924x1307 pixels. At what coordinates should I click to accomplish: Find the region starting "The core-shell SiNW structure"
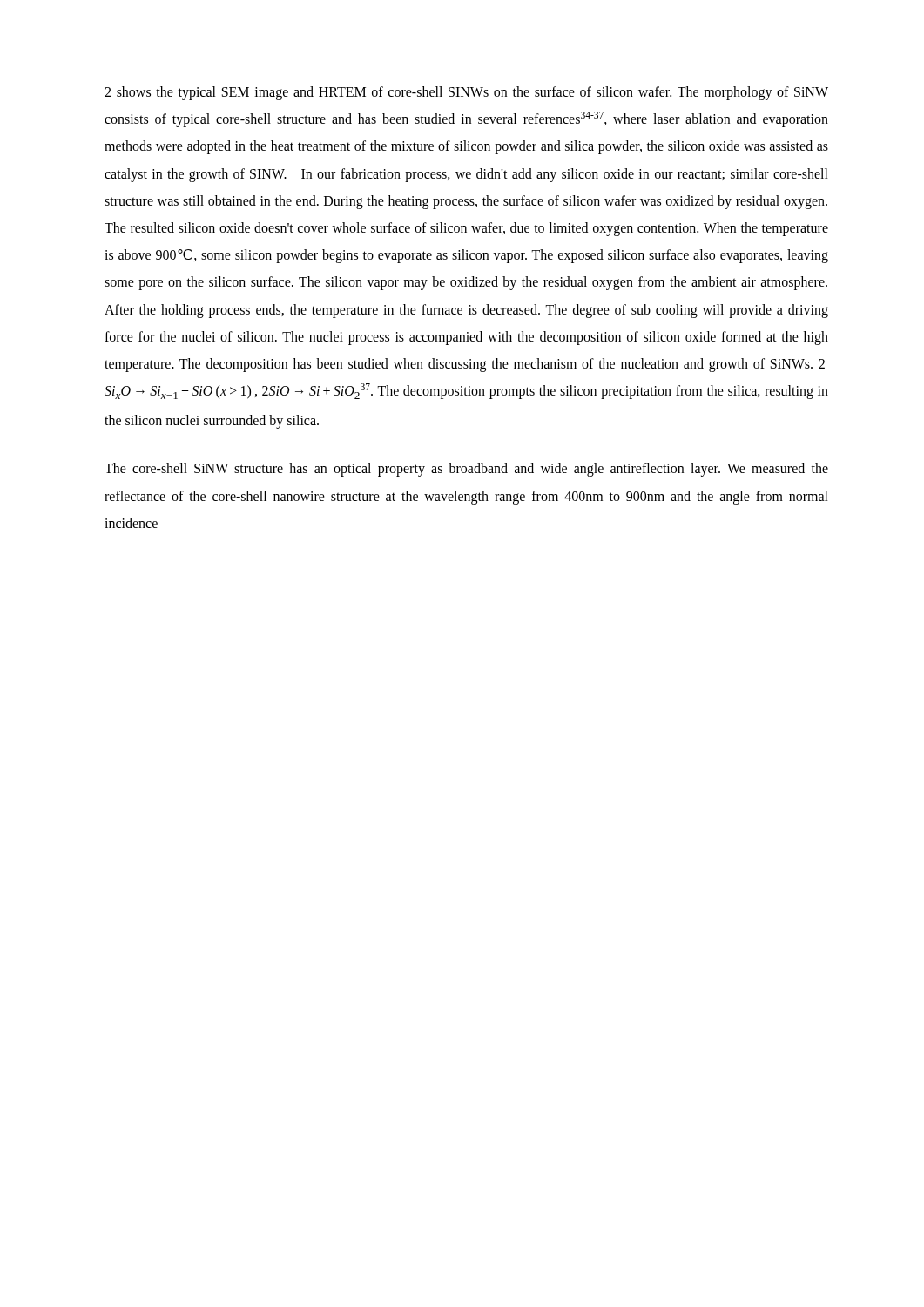pyautogui.click(x=466, y=496)
